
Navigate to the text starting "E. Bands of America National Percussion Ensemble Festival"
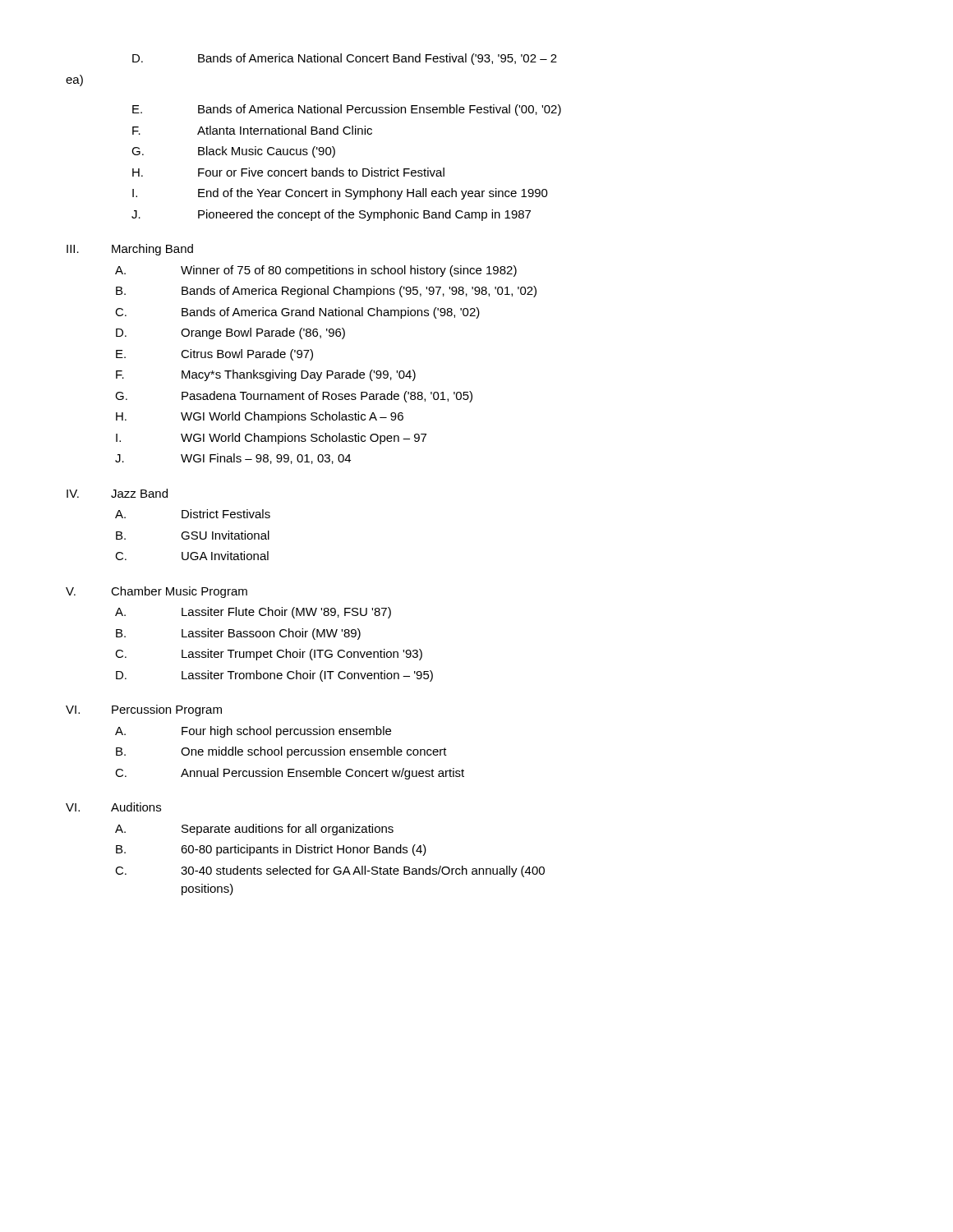pyautogui.click(x=476, y=109)
